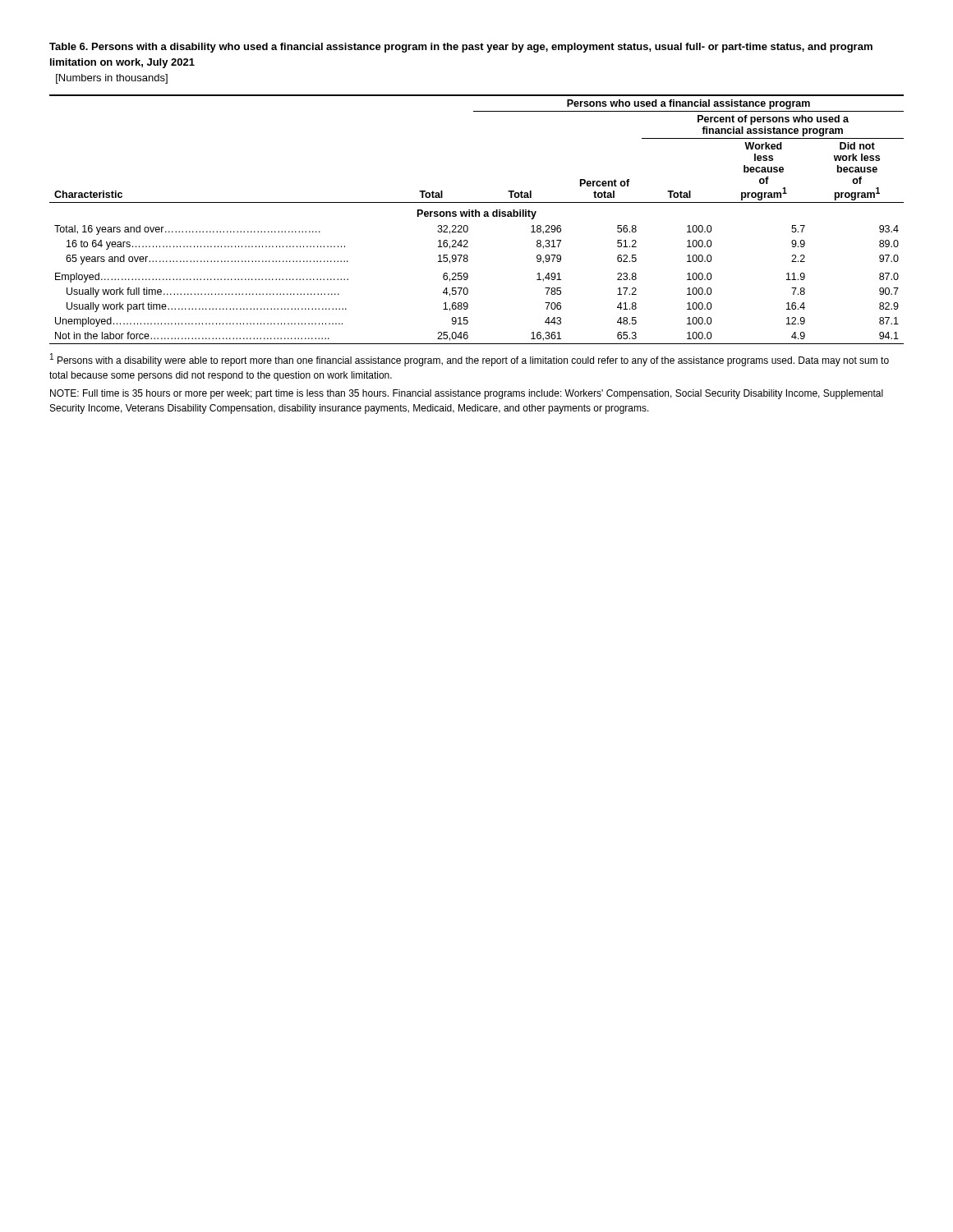Image resolution: width=953 pixels, height=1232 pixels.
Task: Click on the element starting "1 Persons with a"
Action: pyautogui.click(x=469, y=366)
